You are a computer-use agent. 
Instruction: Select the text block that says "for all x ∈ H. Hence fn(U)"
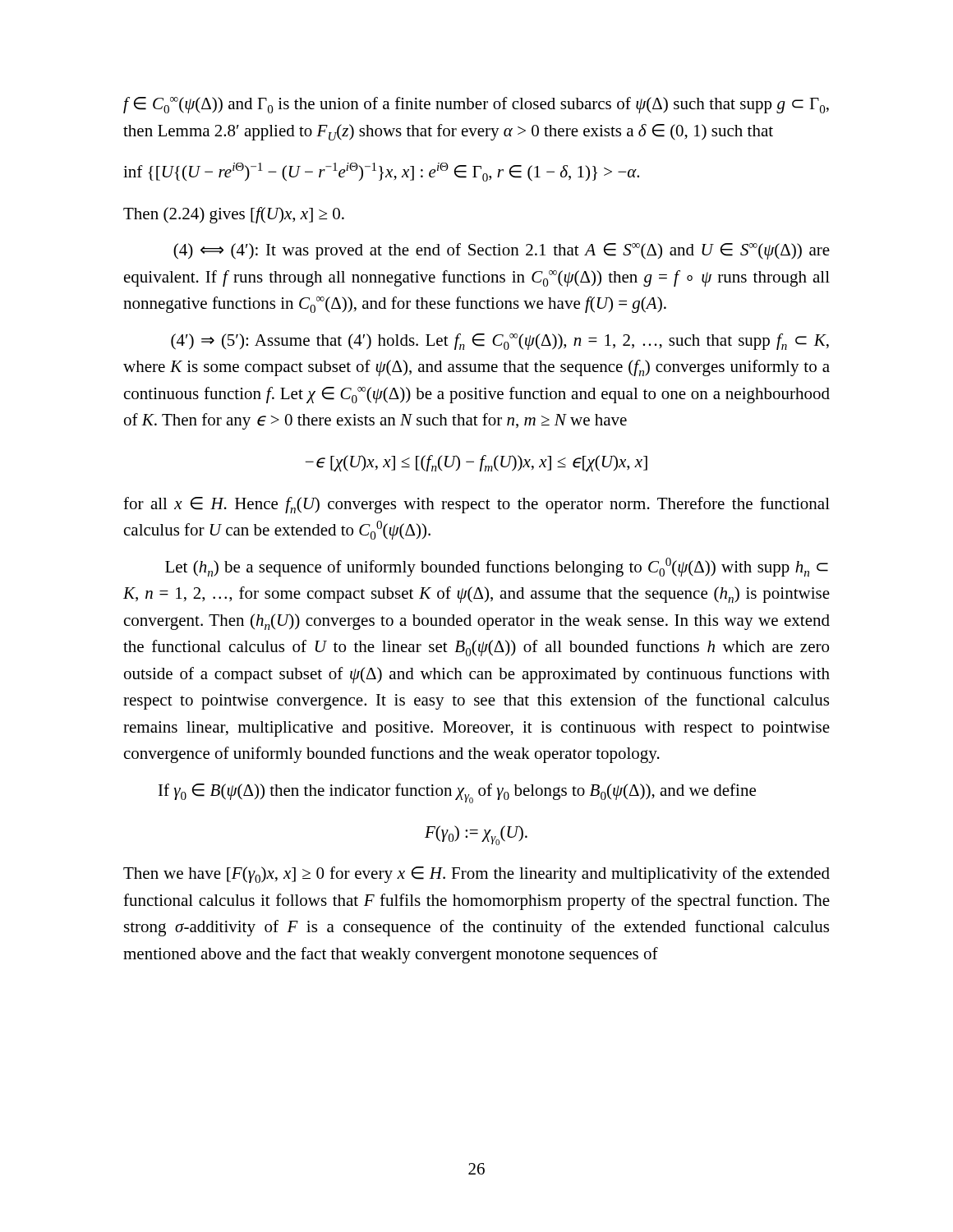point(476,518)
